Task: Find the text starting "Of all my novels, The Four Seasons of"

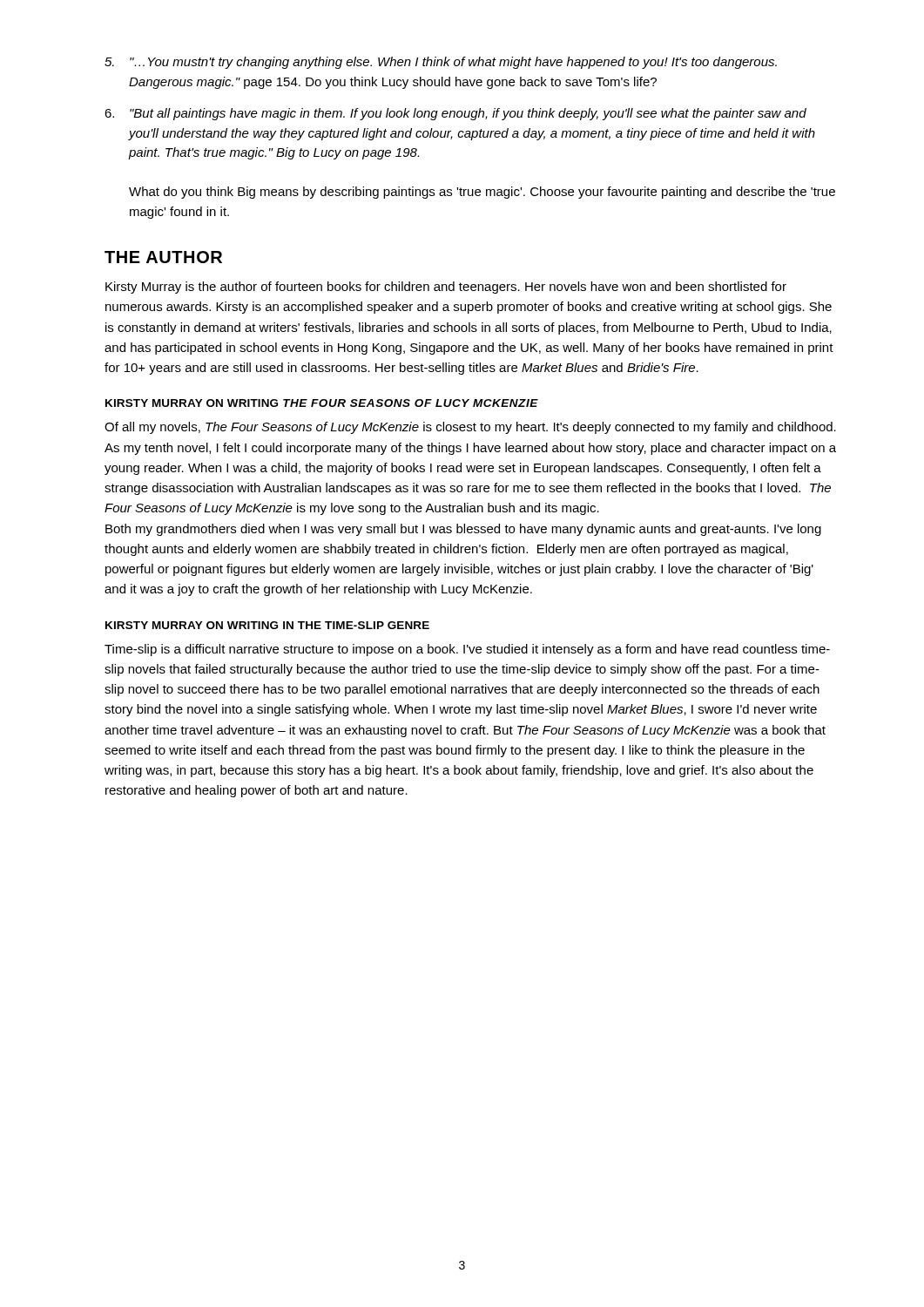Action: pyautogui.click(x=471, y=508)
